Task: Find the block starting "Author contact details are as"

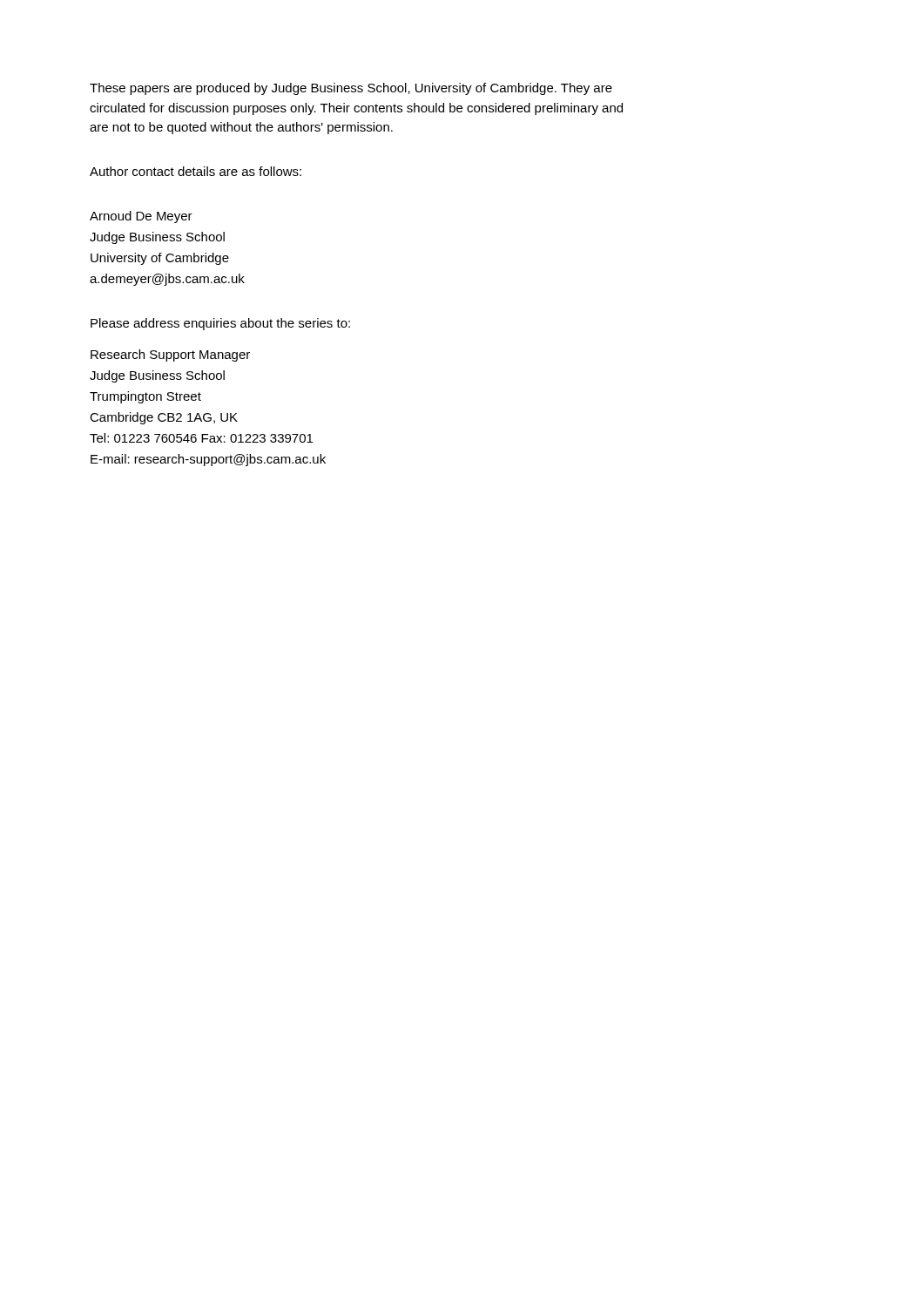Action: (196, 171)
